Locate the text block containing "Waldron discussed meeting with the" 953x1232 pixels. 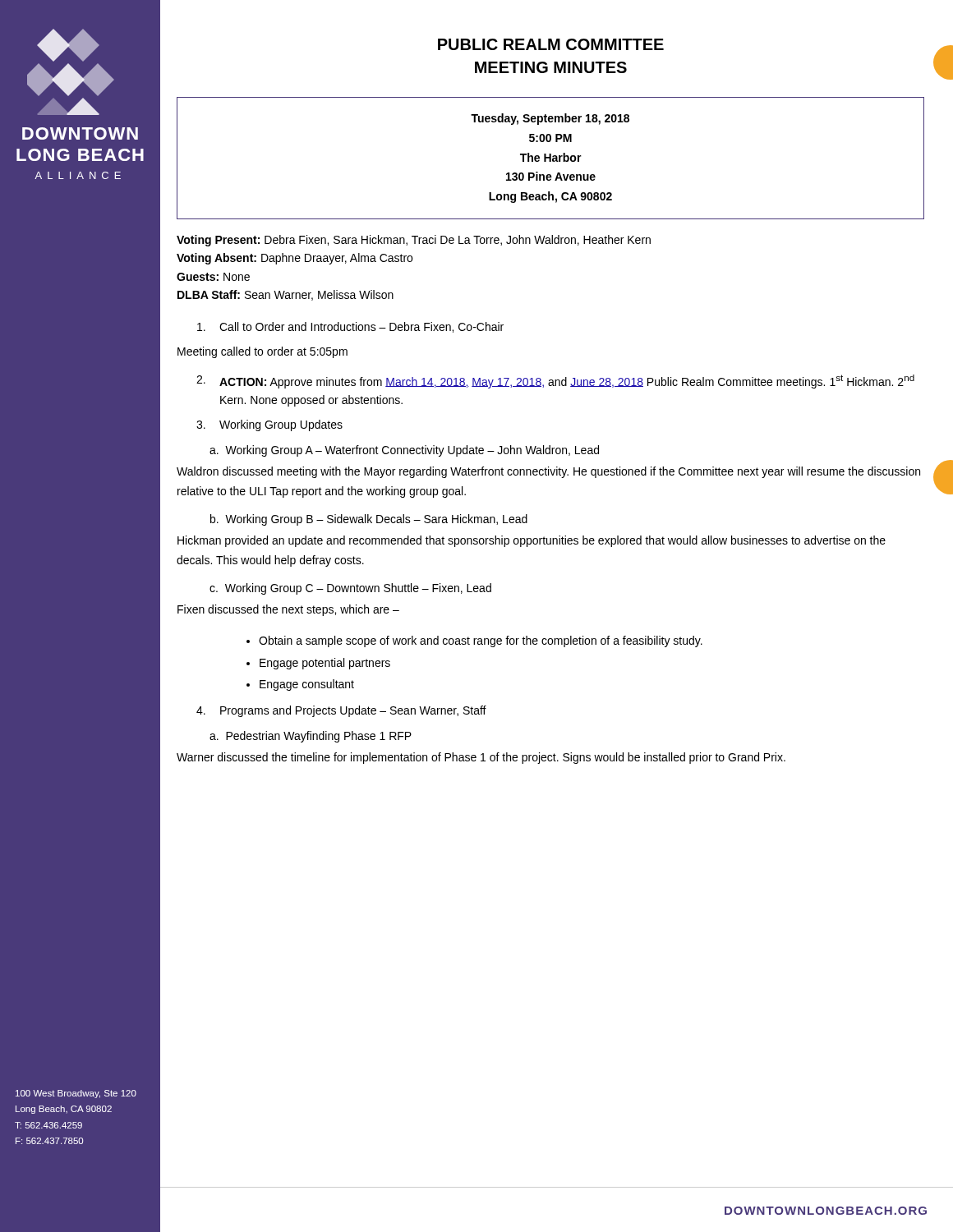click(x=549, y=481)
